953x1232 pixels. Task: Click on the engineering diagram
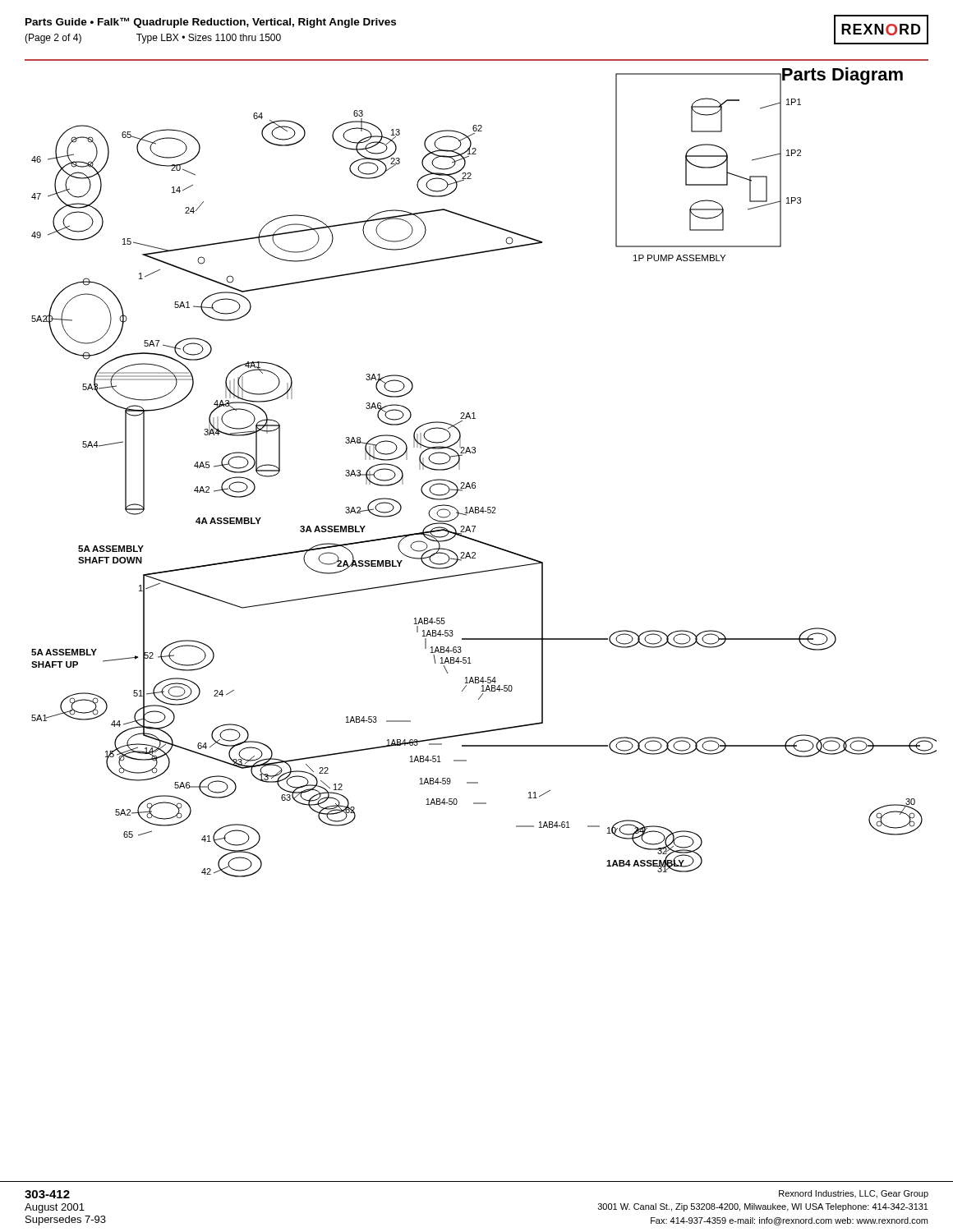(x=476, y=604)
